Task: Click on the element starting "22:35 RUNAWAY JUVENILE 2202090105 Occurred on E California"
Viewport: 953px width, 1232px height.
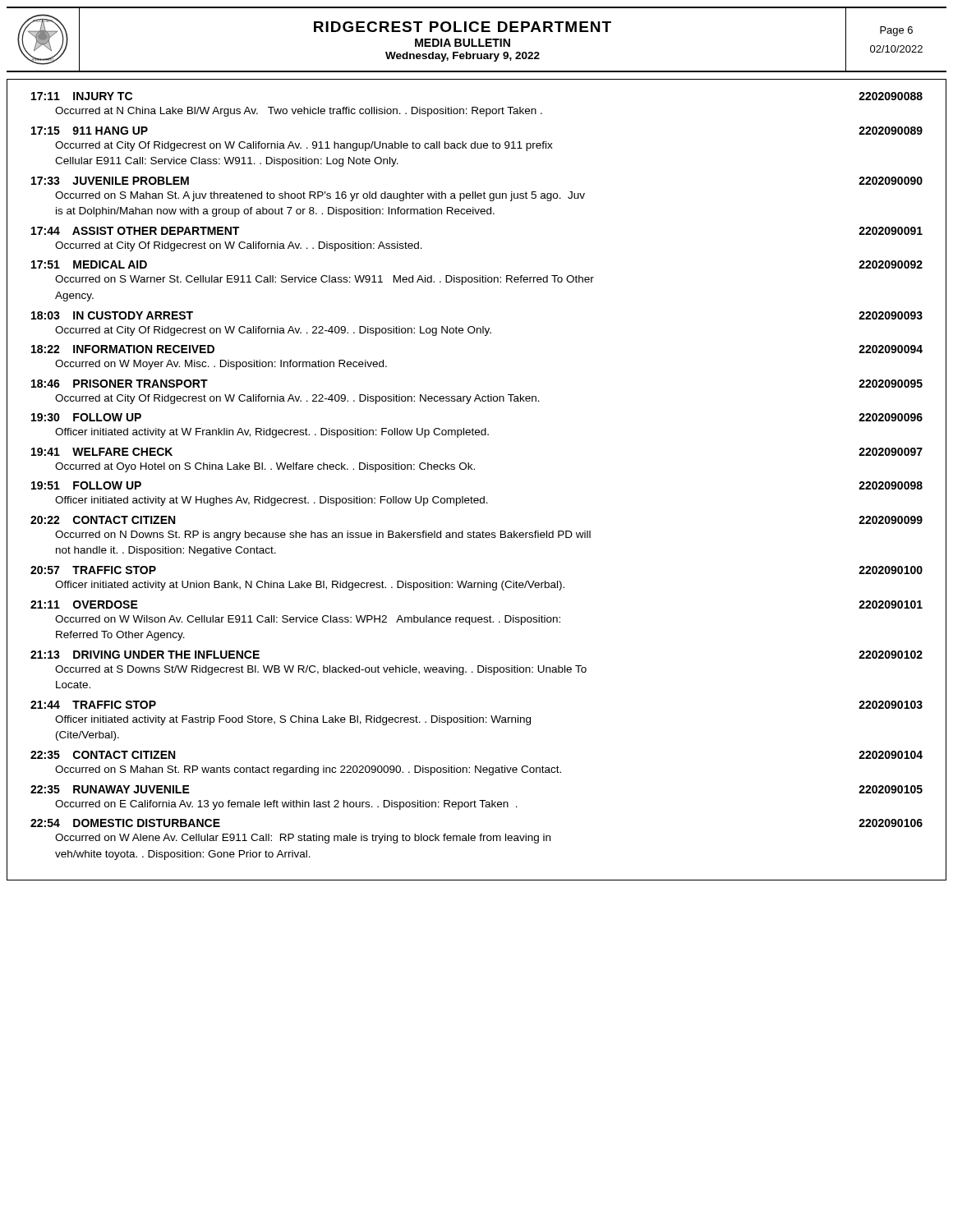Action: [476, 797]
